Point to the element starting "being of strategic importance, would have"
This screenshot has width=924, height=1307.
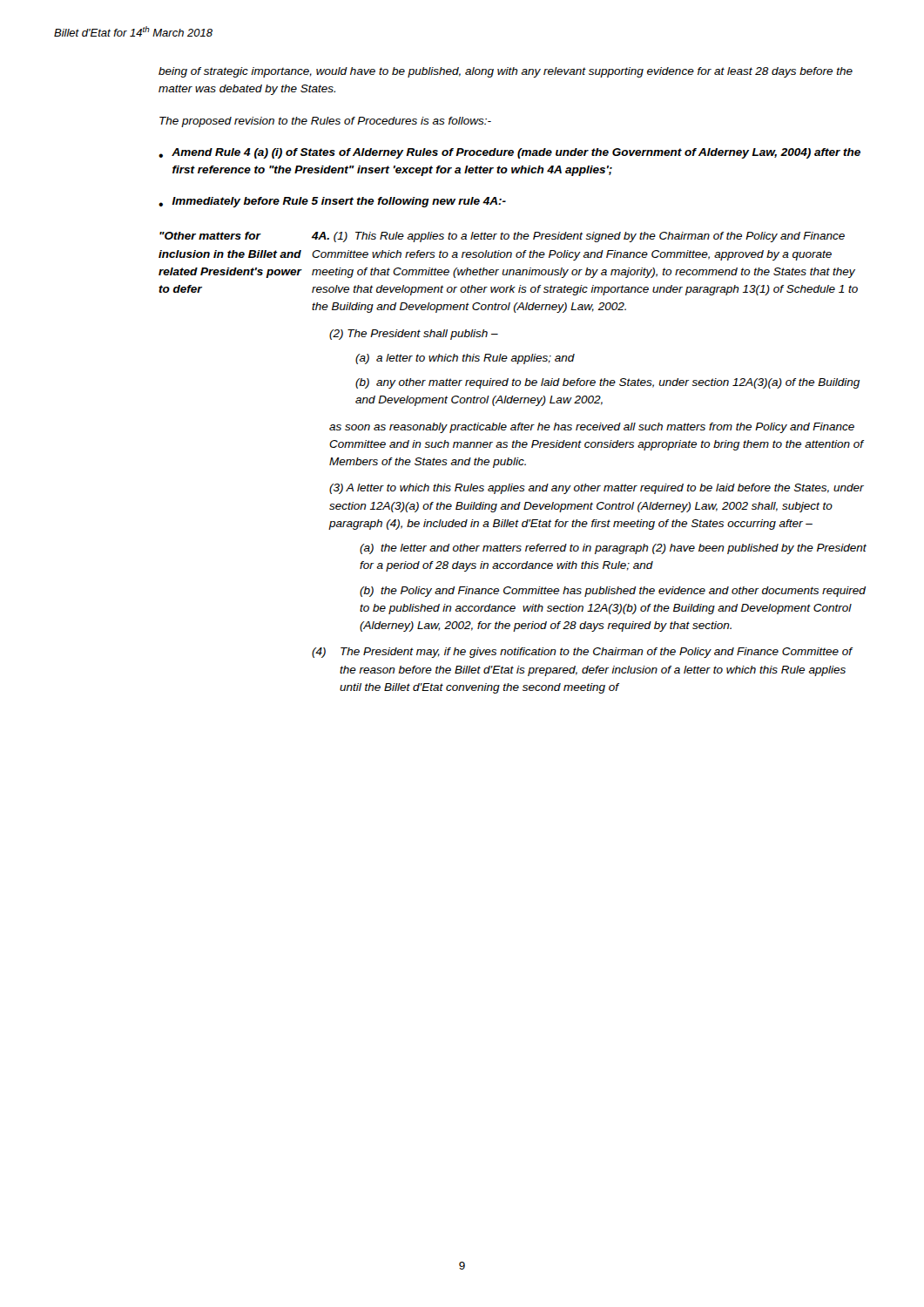coord(506,80)
